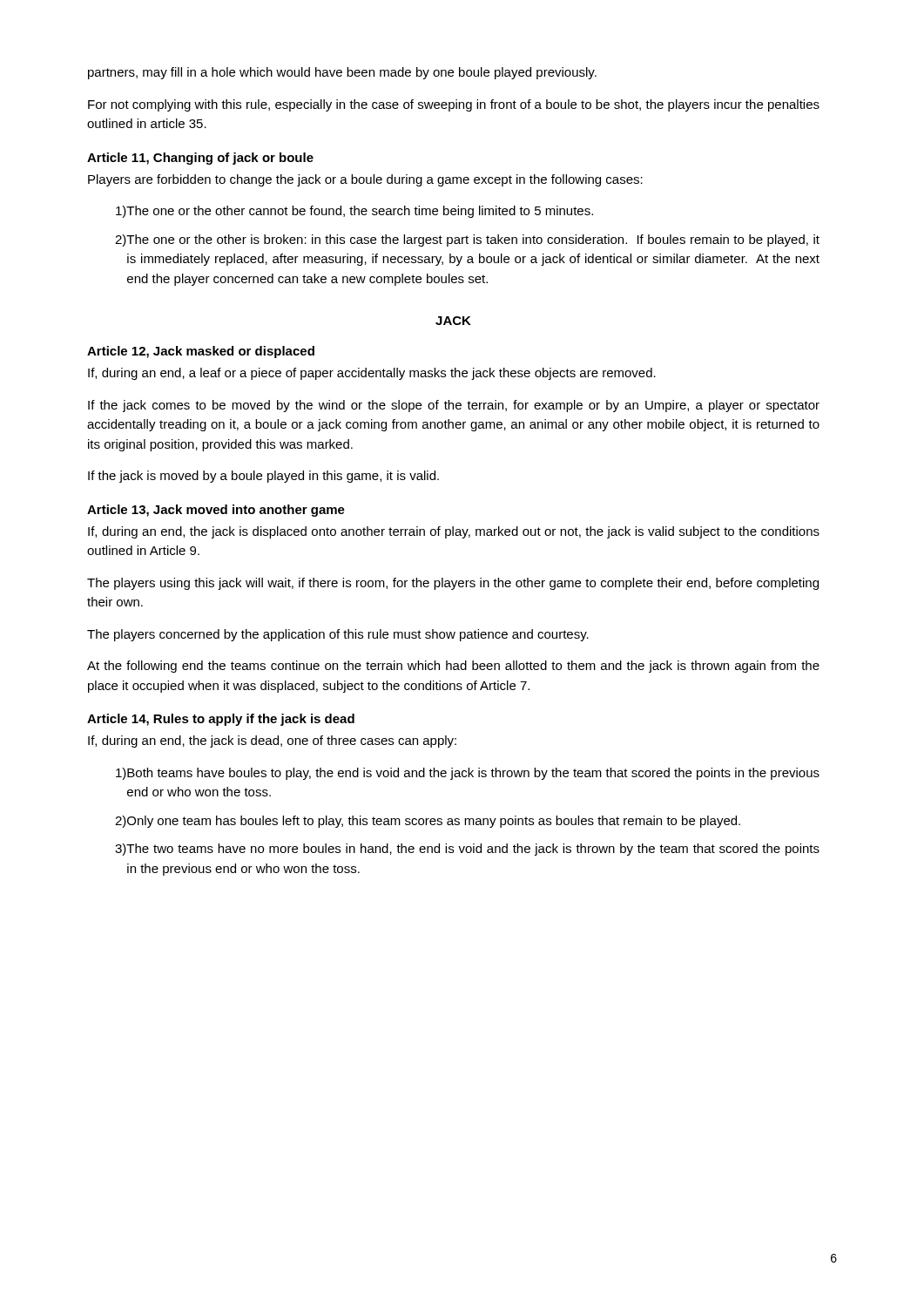Click on the passage starting "If the jack comes to be"
924x1307 pixels.
coord(453,424)
